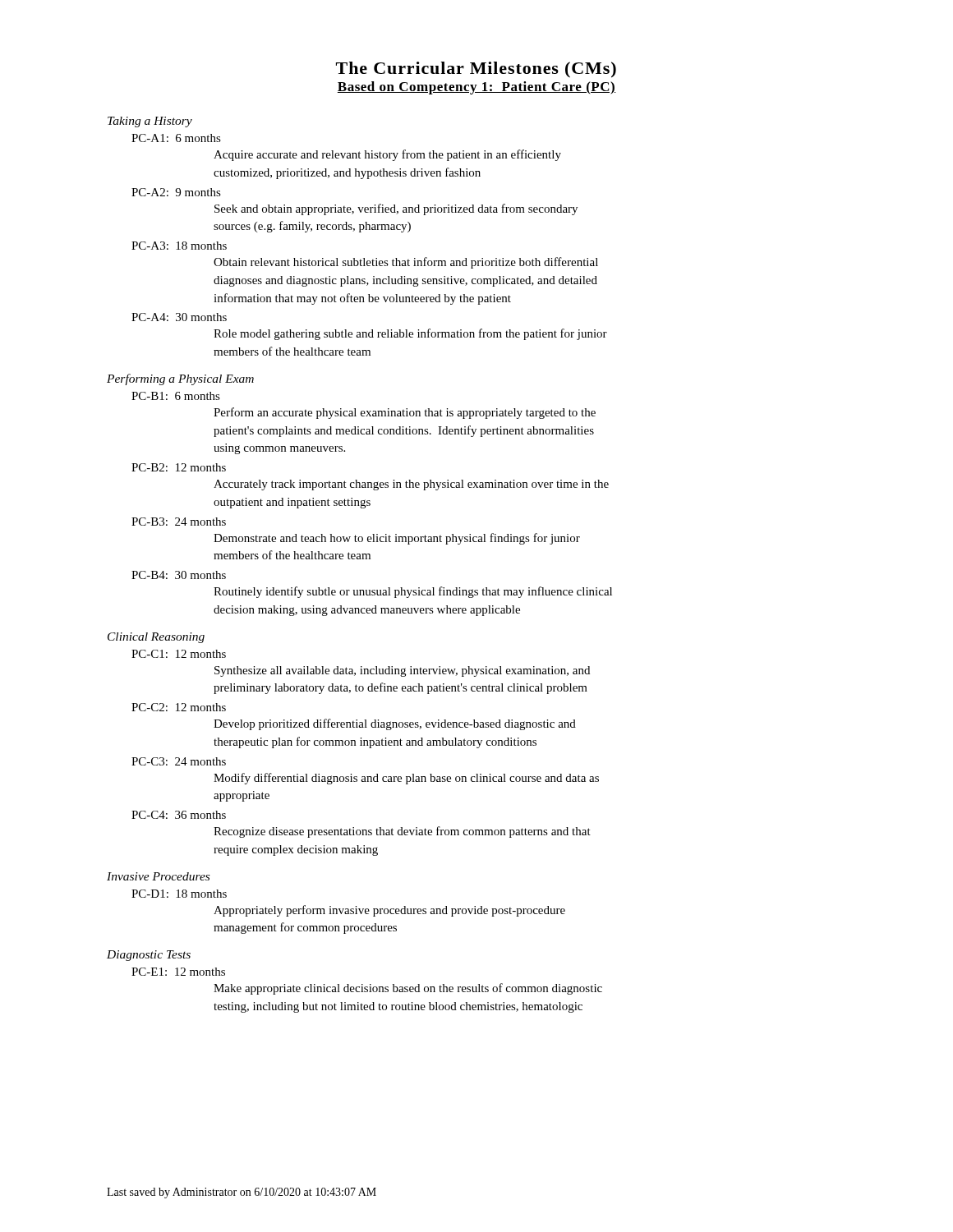The width and height of the screenshot is (953, 1232).
Task: Click on the text starting "PC-B2: 12 months"
Action: [489, 486]
